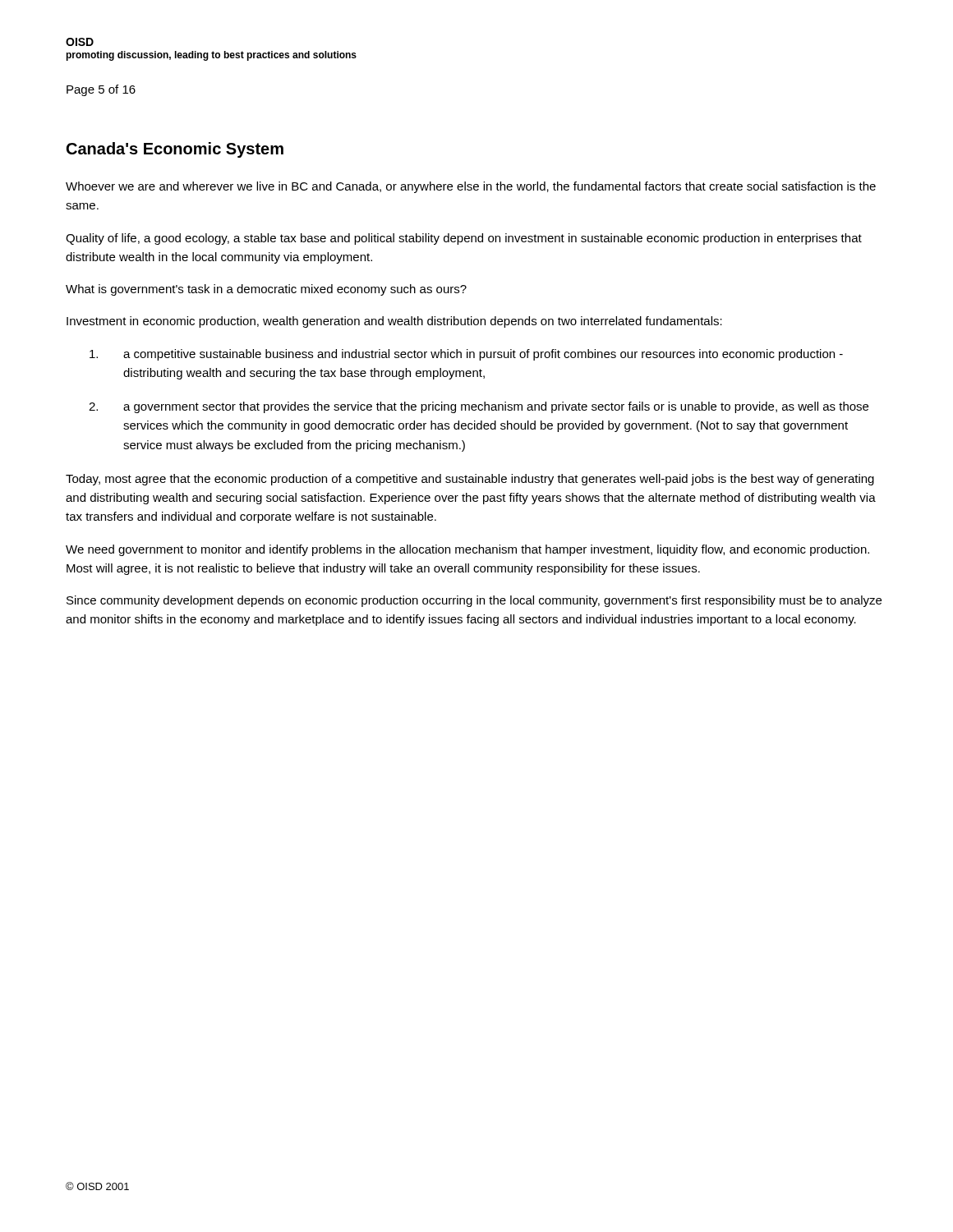The height and width of the screenshot is (1232, 953).
Task: Navigate to the element starting "What is government's task in"
Action: pos(266,289)
